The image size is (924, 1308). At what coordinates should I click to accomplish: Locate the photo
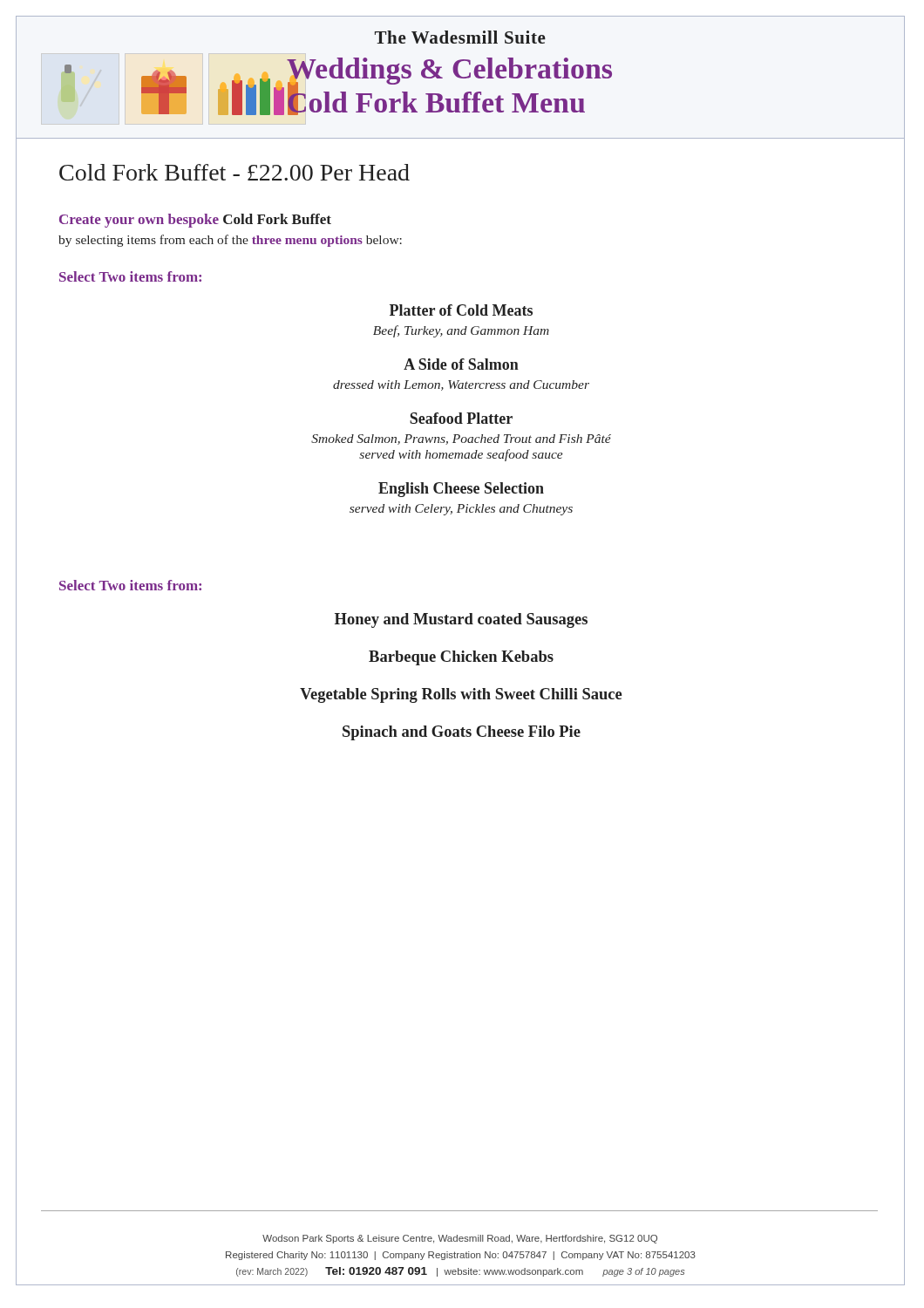click(173, 89)
